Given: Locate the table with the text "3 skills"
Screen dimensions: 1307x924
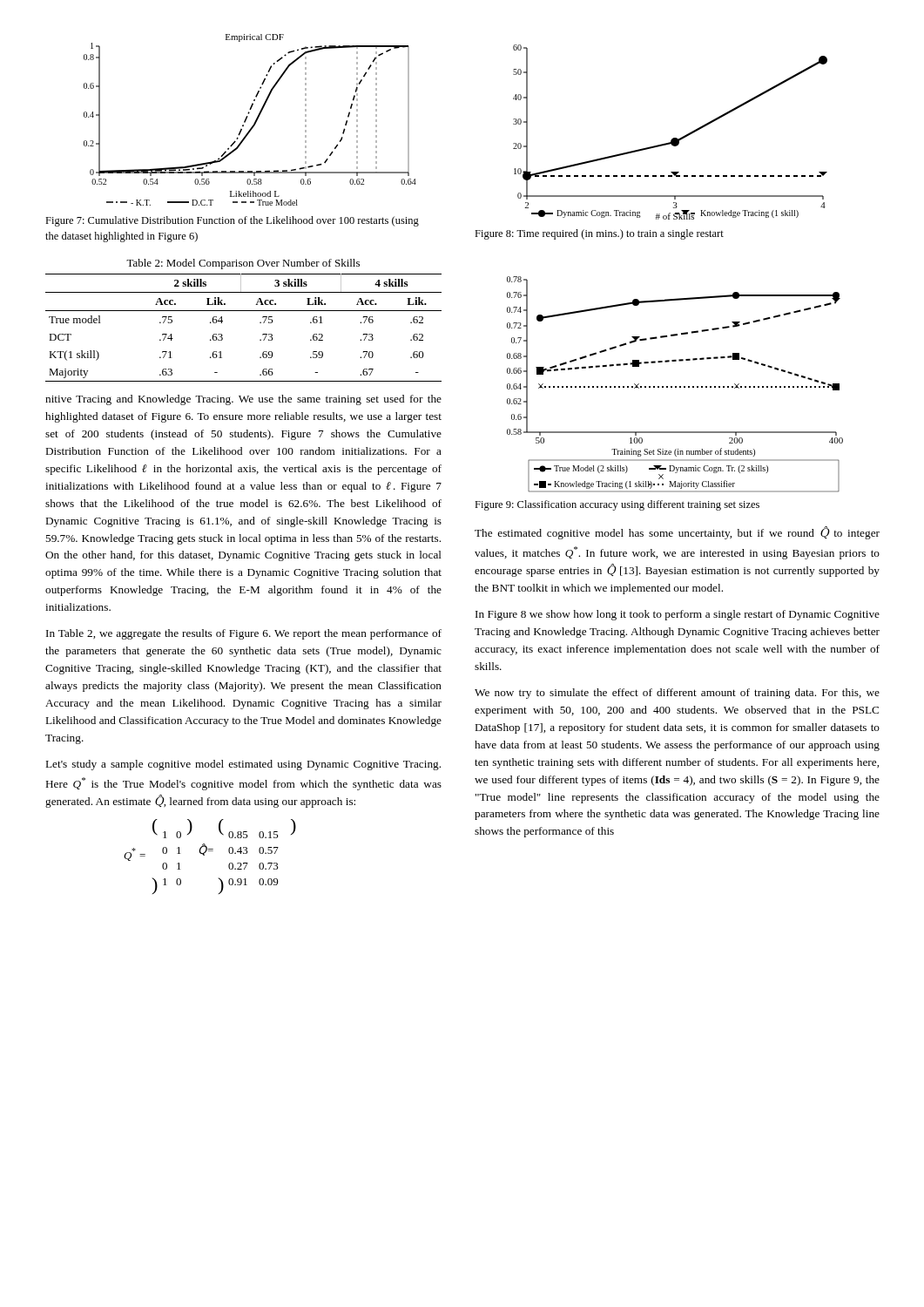Looking at the screenshot, I should pyautogui.click(x=243, y=328).
